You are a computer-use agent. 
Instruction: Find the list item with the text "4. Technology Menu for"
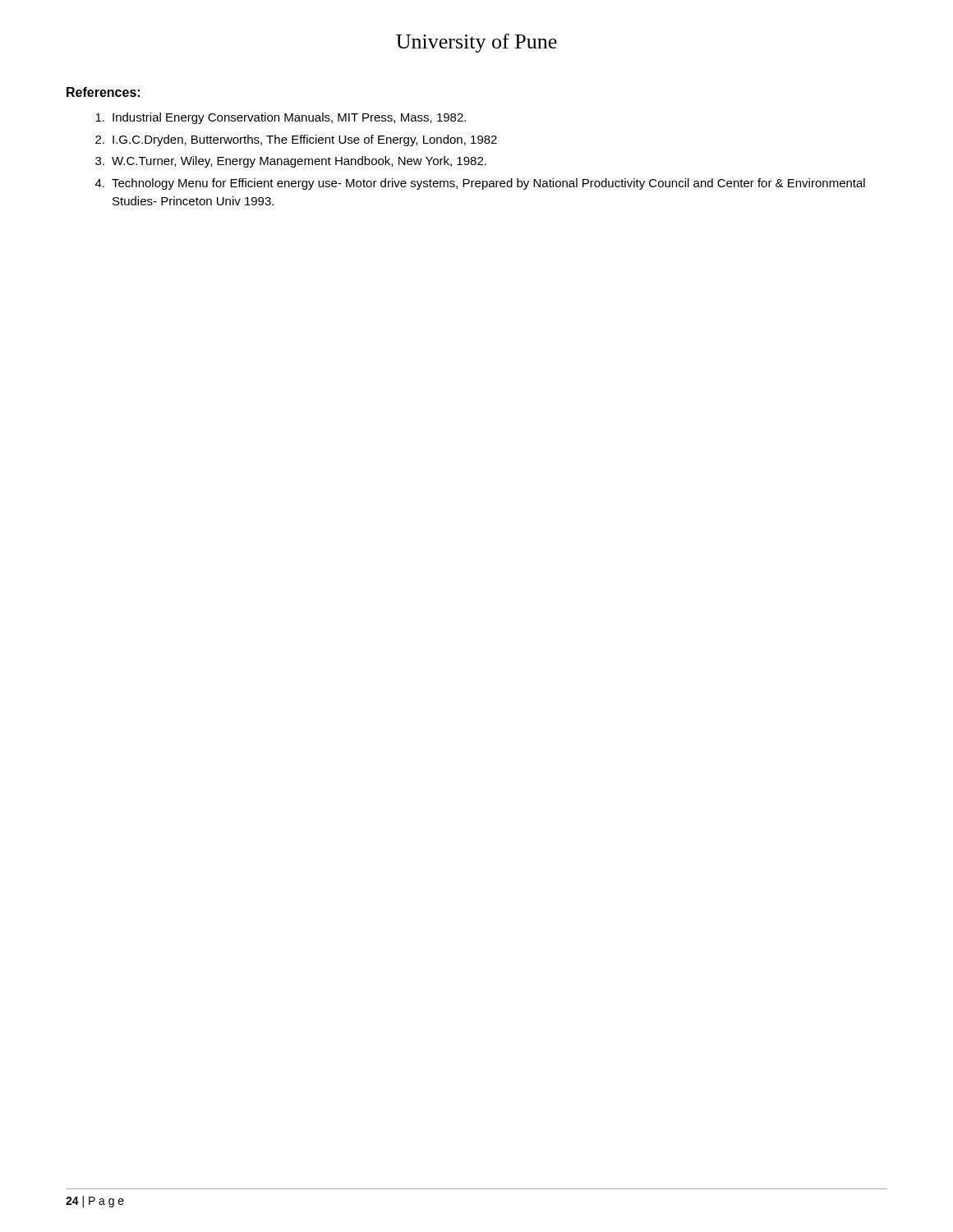tap(476, 192)
